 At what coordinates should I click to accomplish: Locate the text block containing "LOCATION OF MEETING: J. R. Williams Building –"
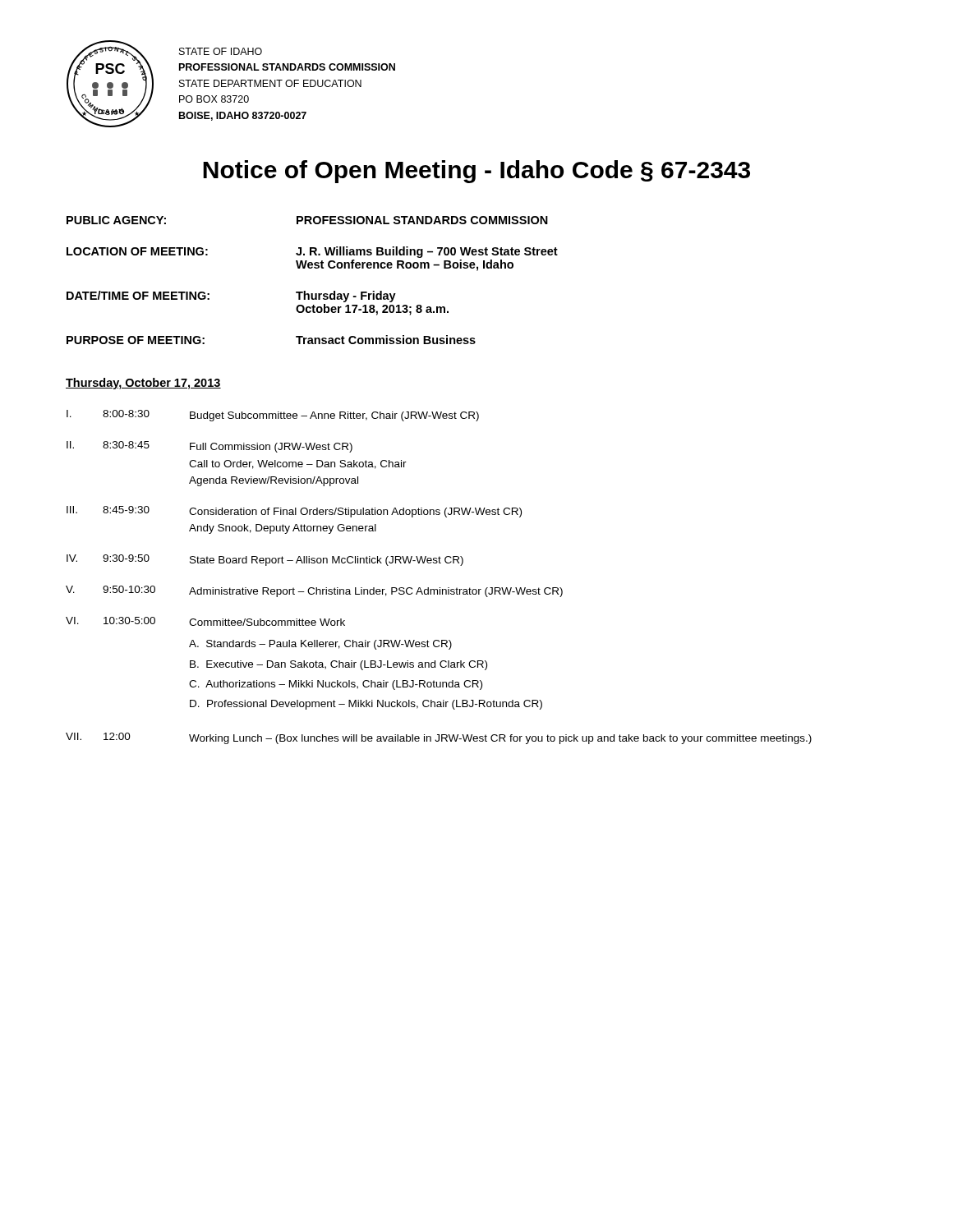coord(476,258)
